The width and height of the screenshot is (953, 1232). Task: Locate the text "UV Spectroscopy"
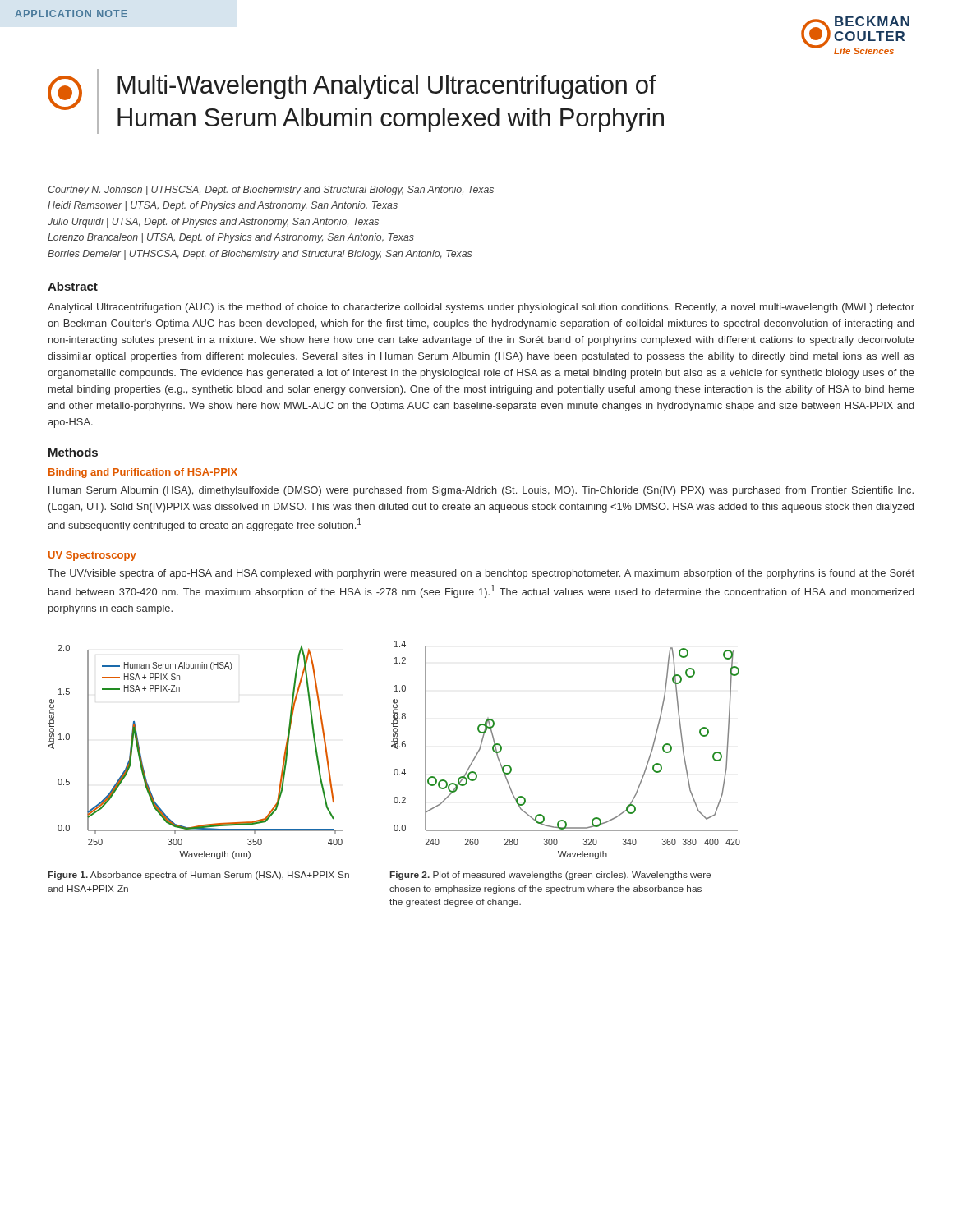click(x=92, y=555)
